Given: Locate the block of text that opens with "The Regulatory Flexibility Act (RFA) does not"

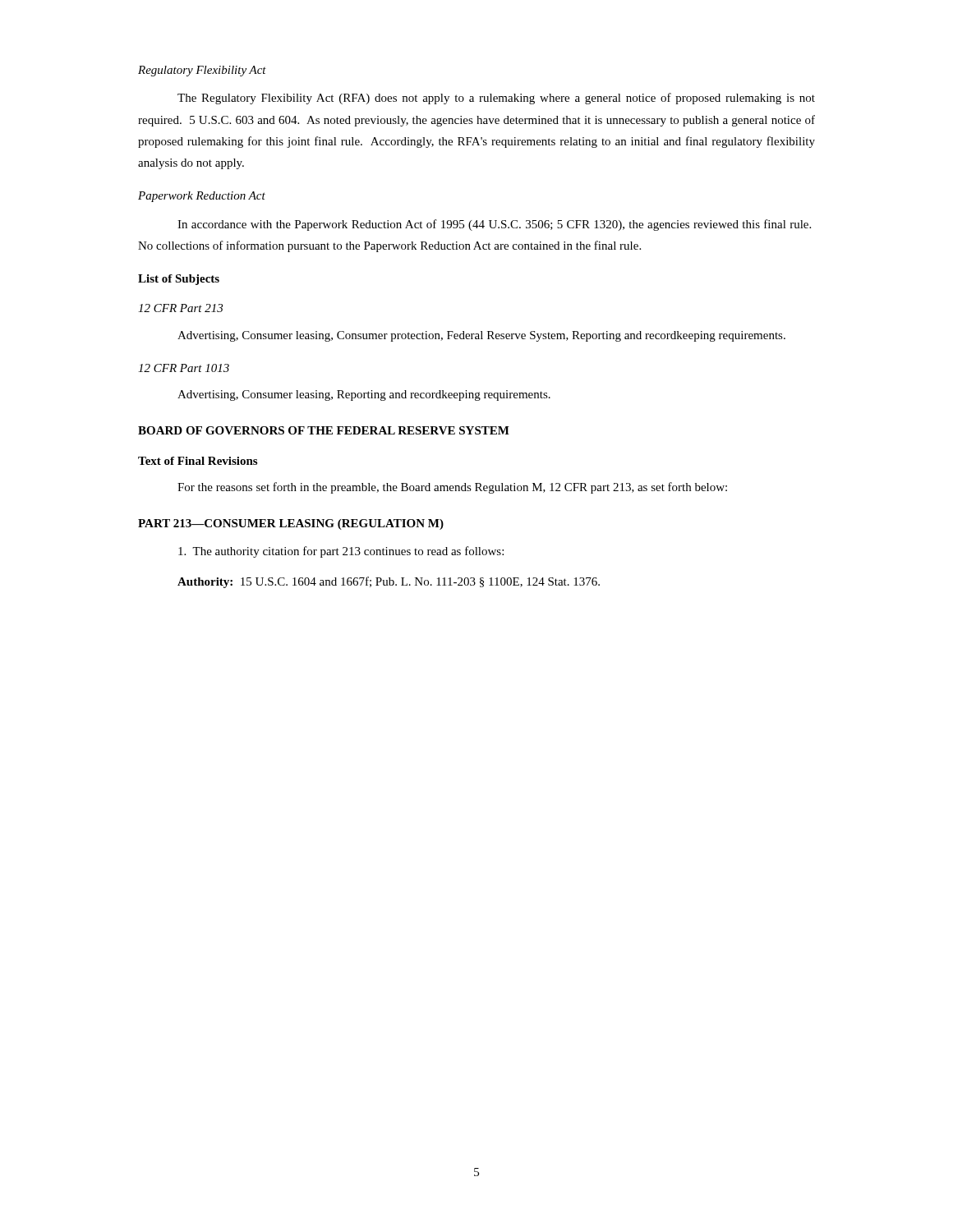Looking at the screenshot, I should click(x=476, y=130).
